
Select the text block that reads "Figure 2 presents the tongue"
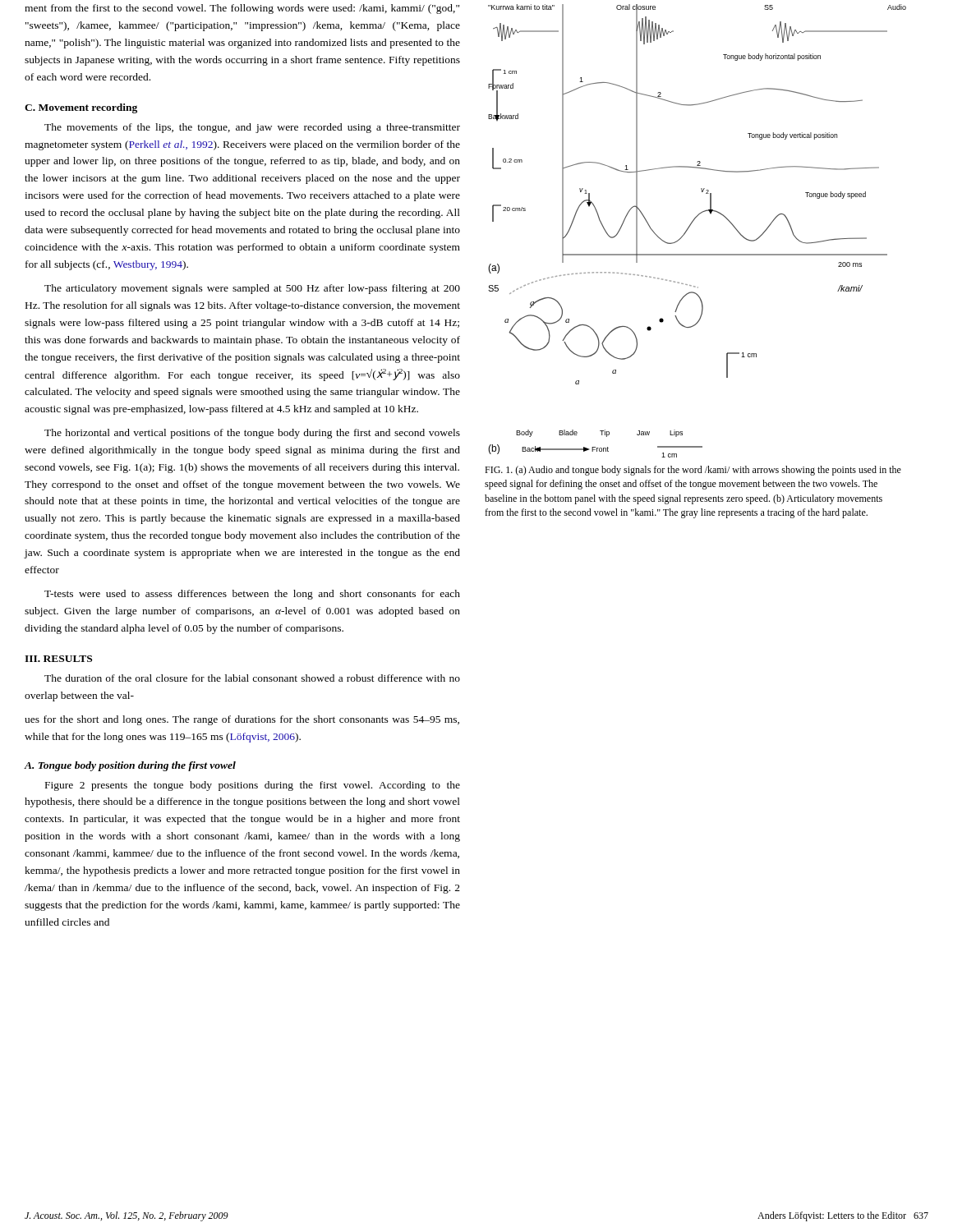242,853
